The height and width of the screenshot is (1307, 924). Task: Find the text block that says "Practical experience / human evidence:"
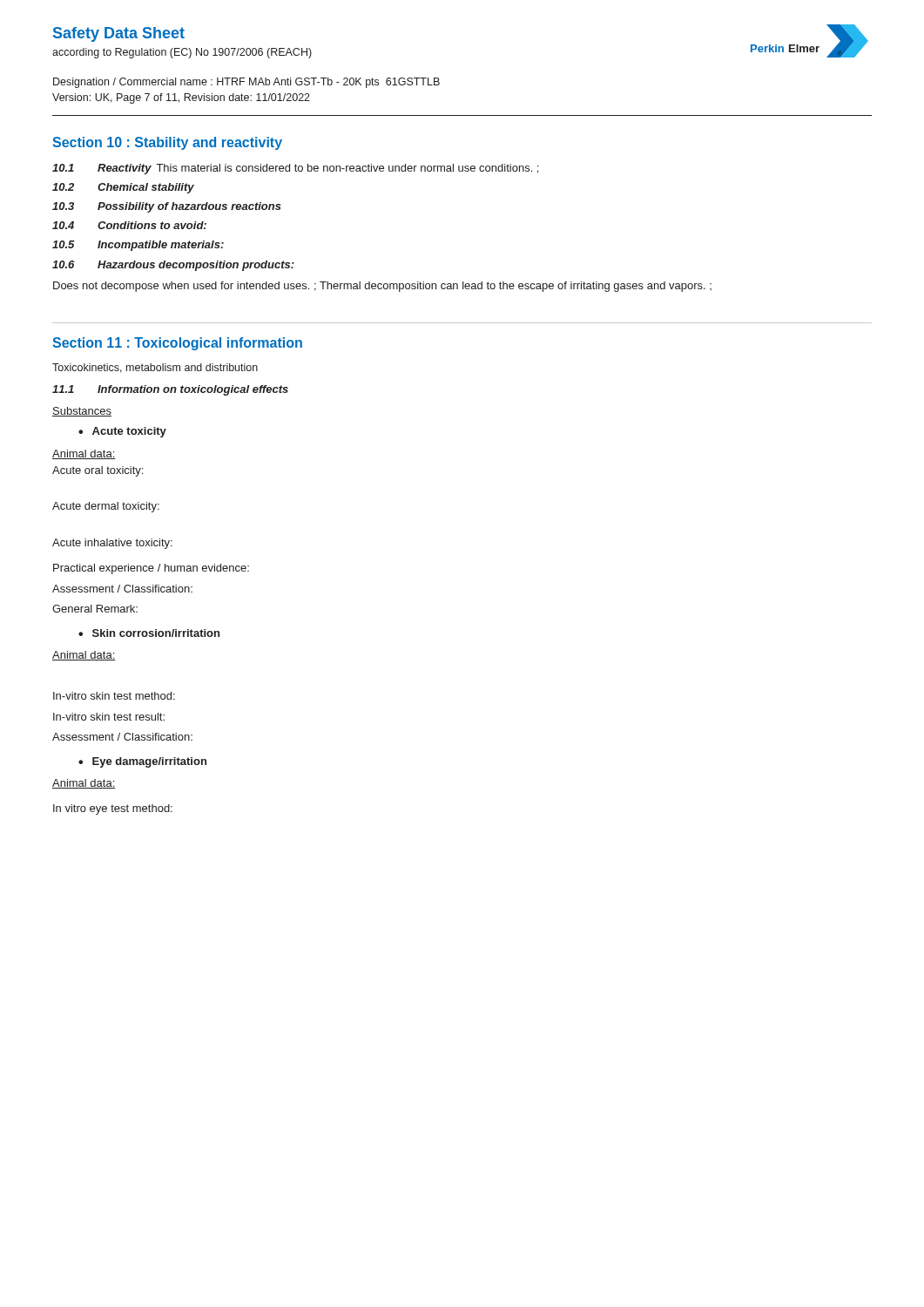151,569
